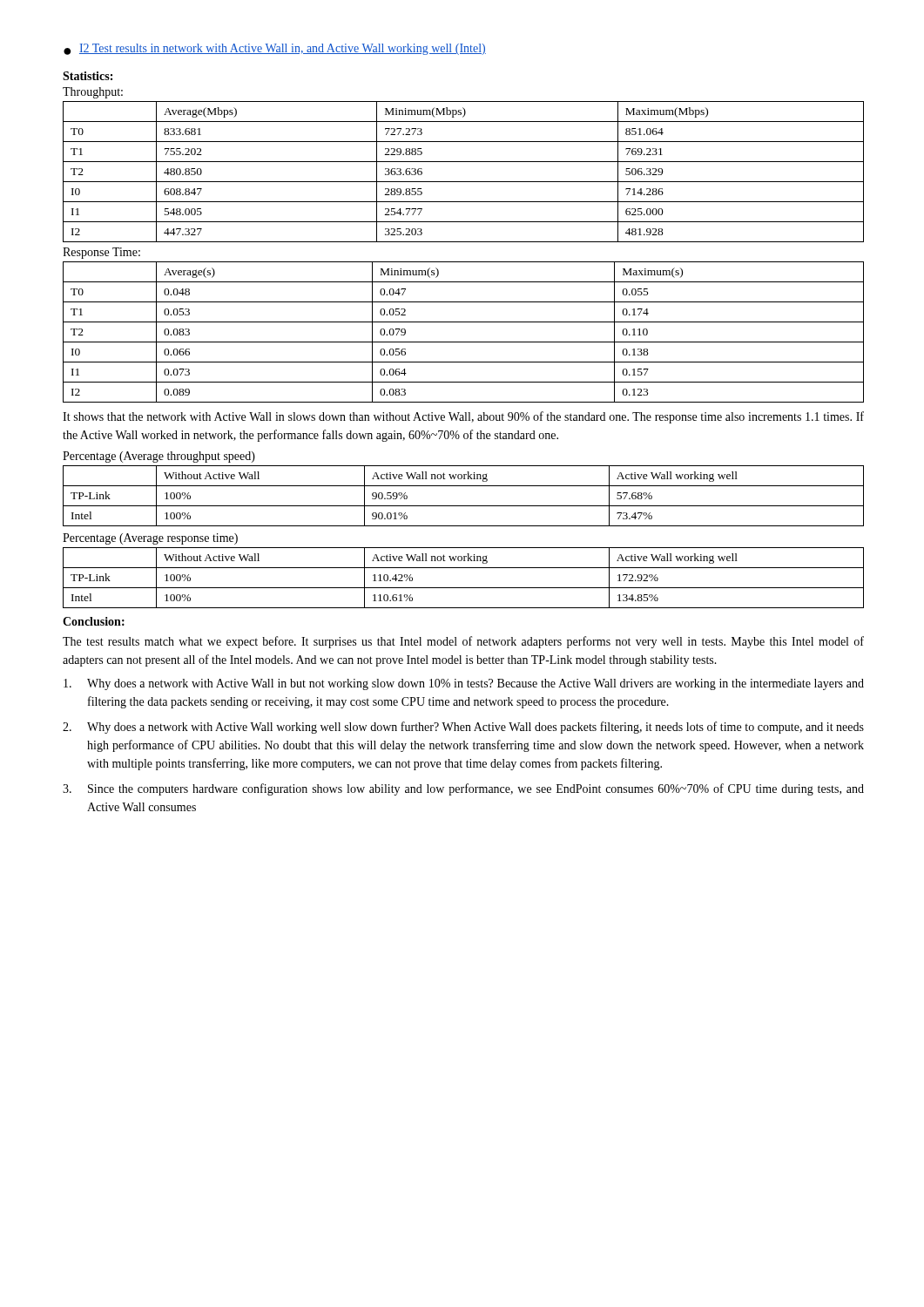924x1307 pixels.
Task: Point to the block beginning "It shows that"
Action: coord(463,426)
